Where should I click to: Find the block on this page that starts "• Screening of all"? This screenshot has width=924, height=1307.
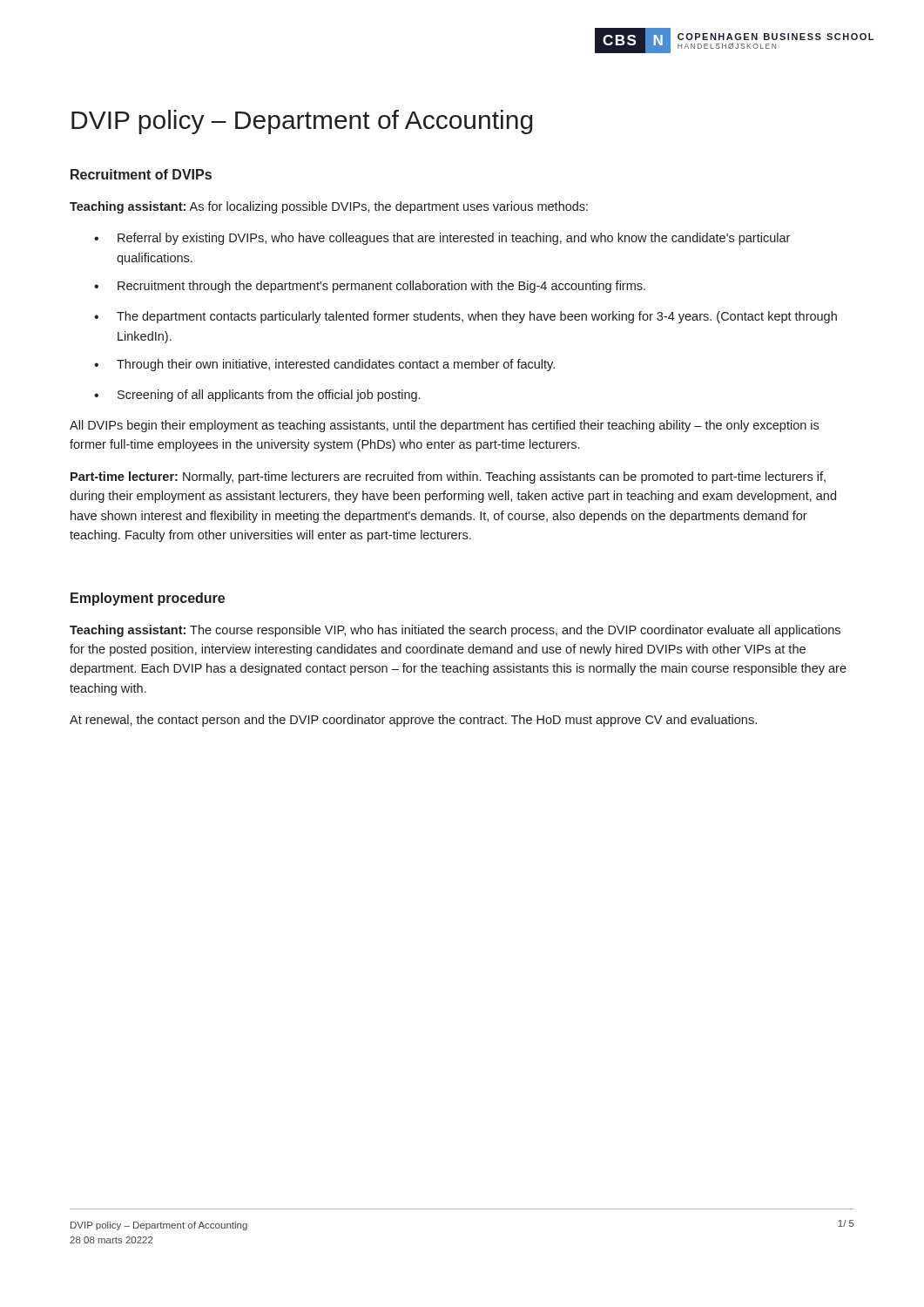257,396
